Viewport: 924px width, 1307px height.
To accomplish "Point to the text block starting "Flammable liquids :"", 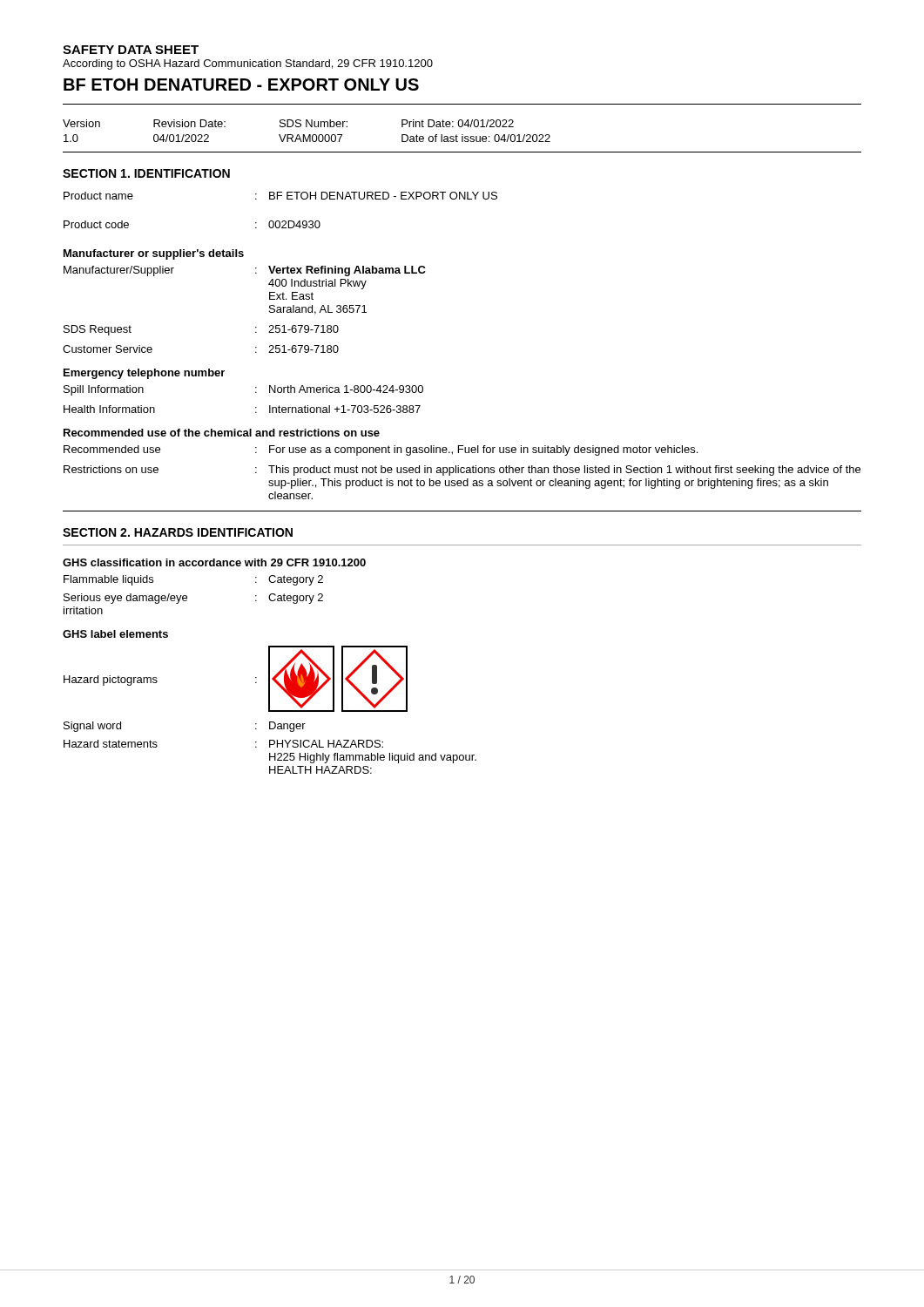I will pos(108,580).
